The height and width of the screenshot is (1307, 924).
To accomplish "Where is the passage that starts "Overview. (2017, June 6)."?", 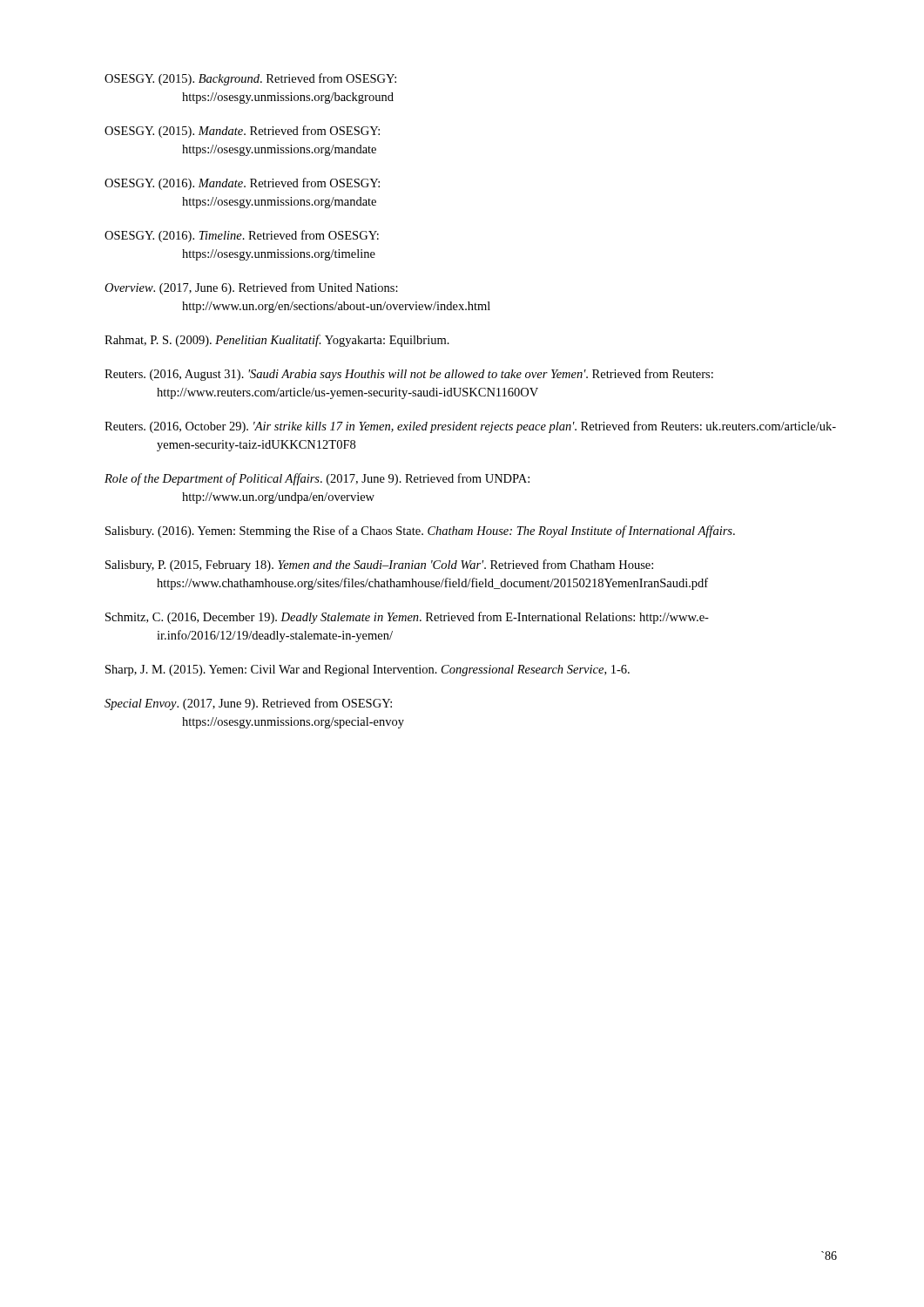I will point(298,297).
